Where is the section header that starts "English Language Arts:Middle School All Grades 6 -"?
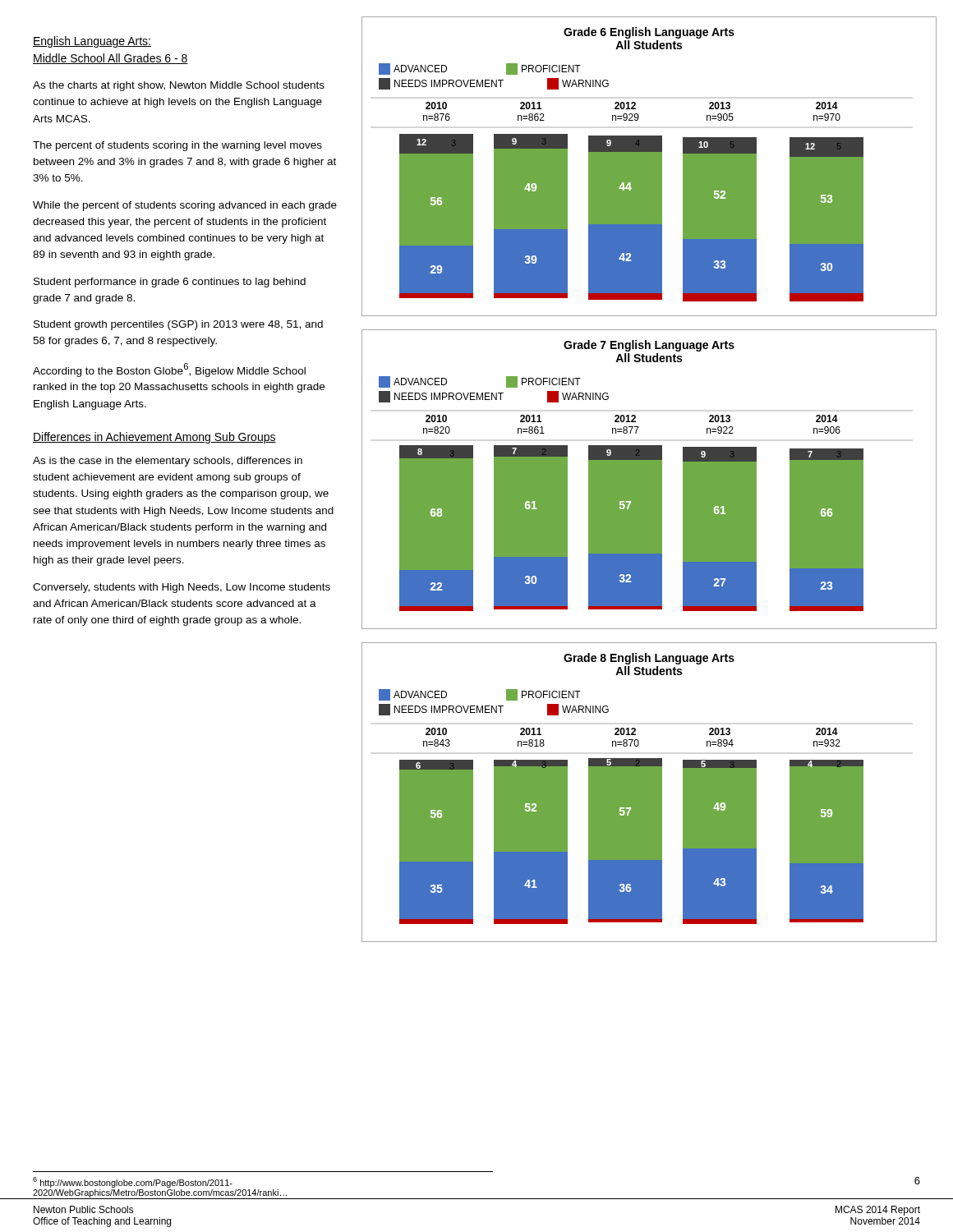Screen dimensions: 1232x953 click(110, 50)
